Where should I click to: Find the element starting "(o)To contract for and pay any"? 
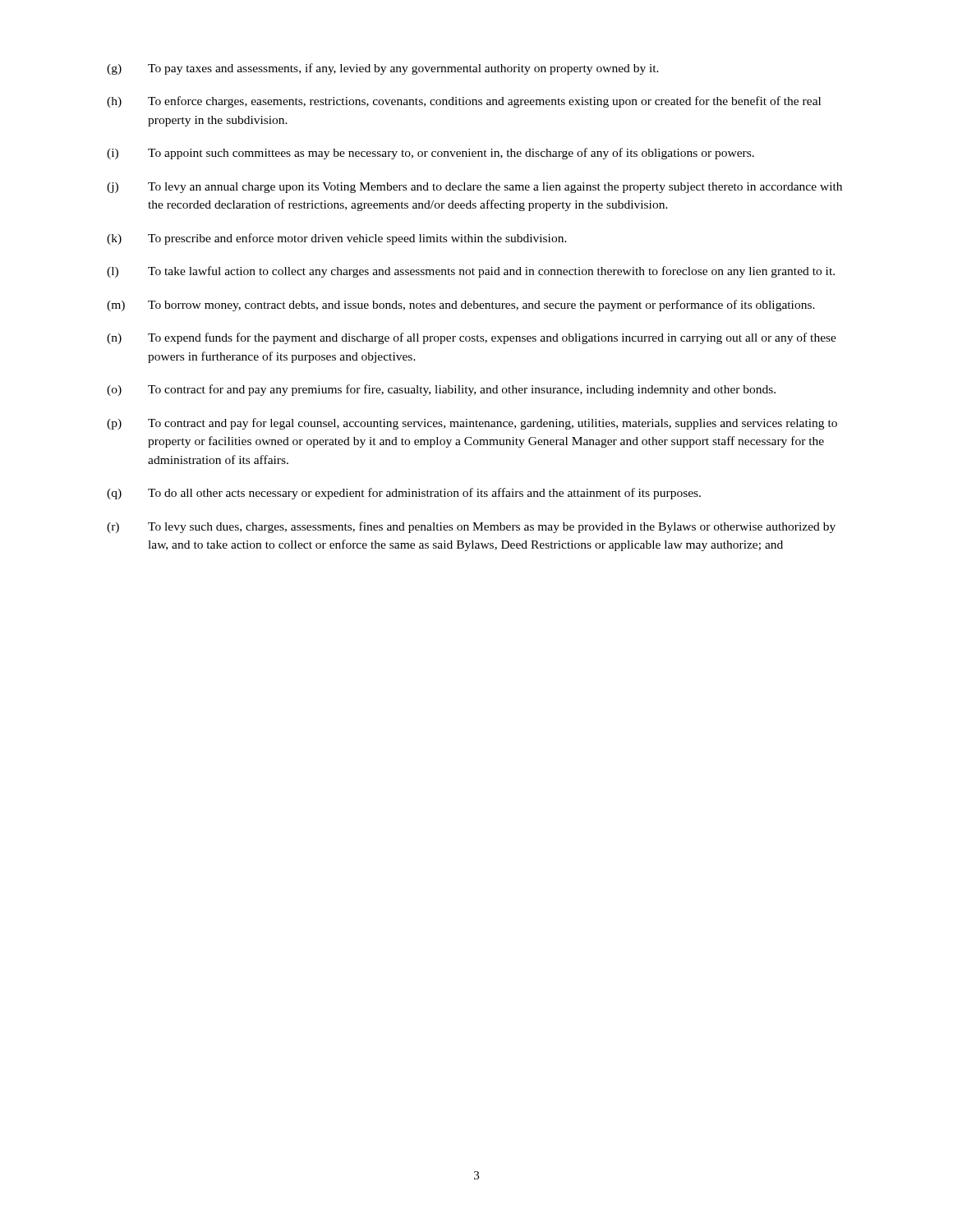[476, 390]
